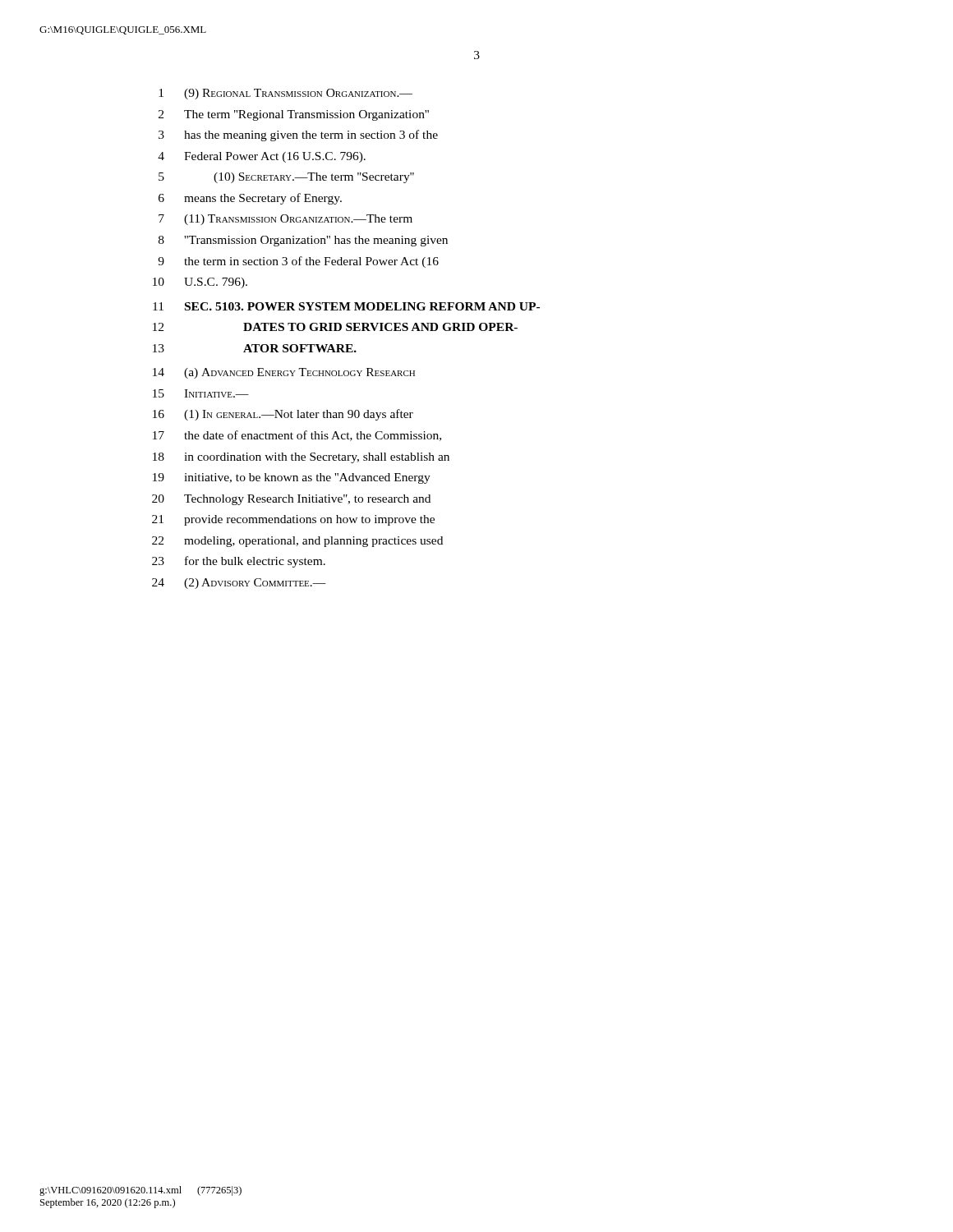
Task: Where is the passage that starts "22 modeling, operational,"?
Action: pyautogui.click(x=297, y=542)
